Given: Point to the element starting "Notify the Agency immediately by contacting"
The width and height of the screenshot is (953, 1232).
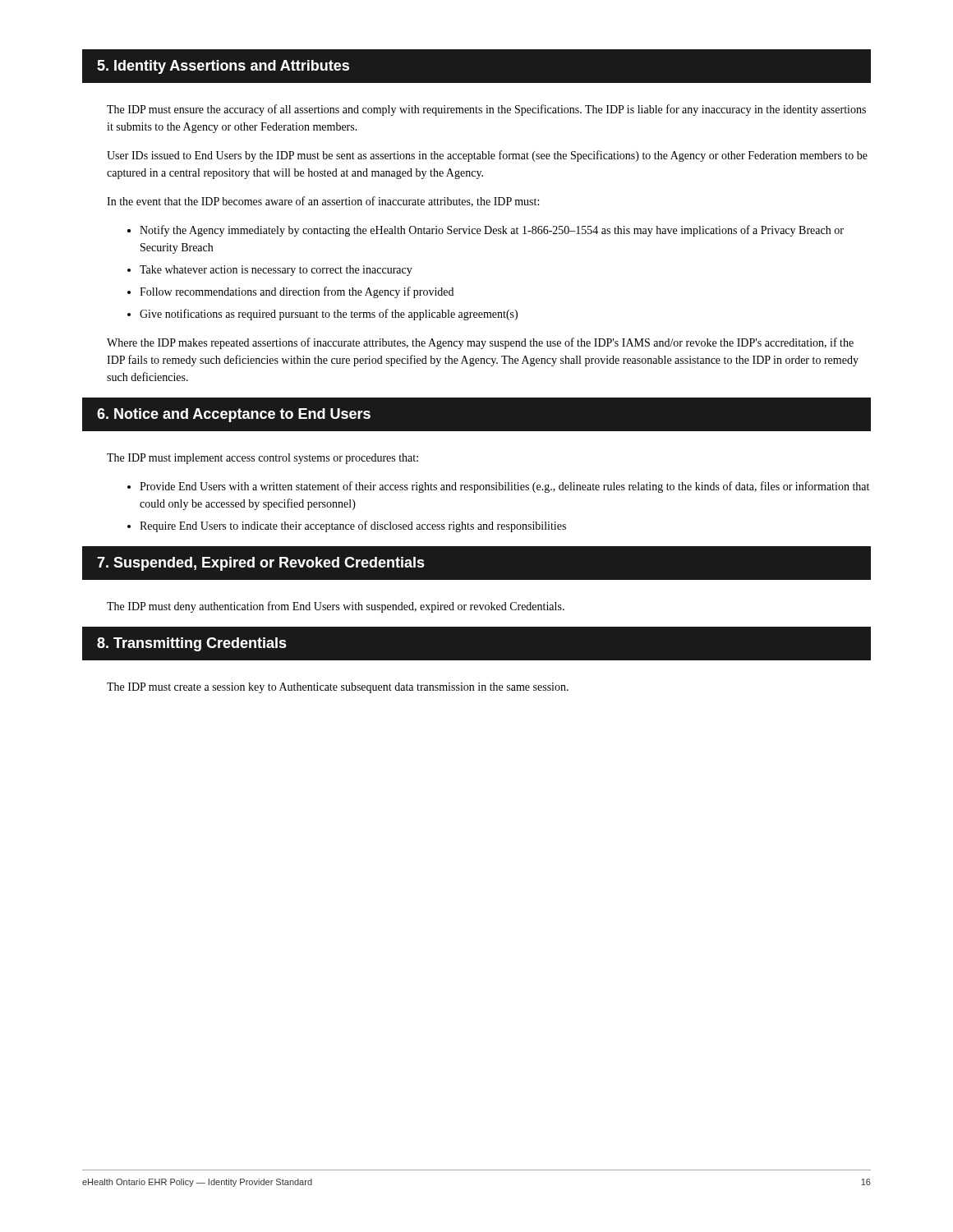Looking at the screenshot, I should [x=505, y=239].
